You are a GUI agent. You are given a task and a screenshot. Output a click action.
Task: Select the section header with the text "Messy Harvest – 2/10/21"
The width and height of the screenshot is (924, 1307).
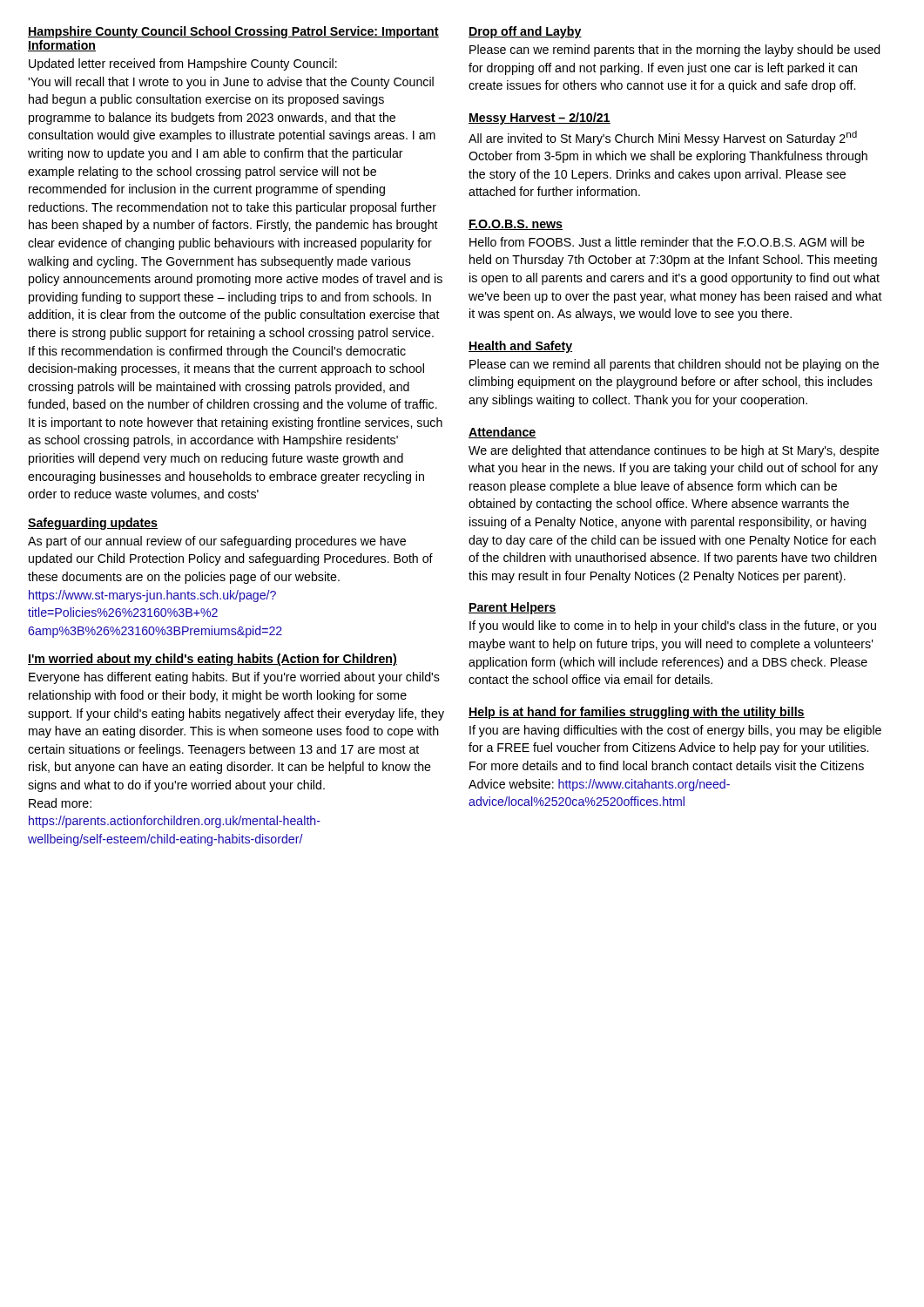coord(539,117)
